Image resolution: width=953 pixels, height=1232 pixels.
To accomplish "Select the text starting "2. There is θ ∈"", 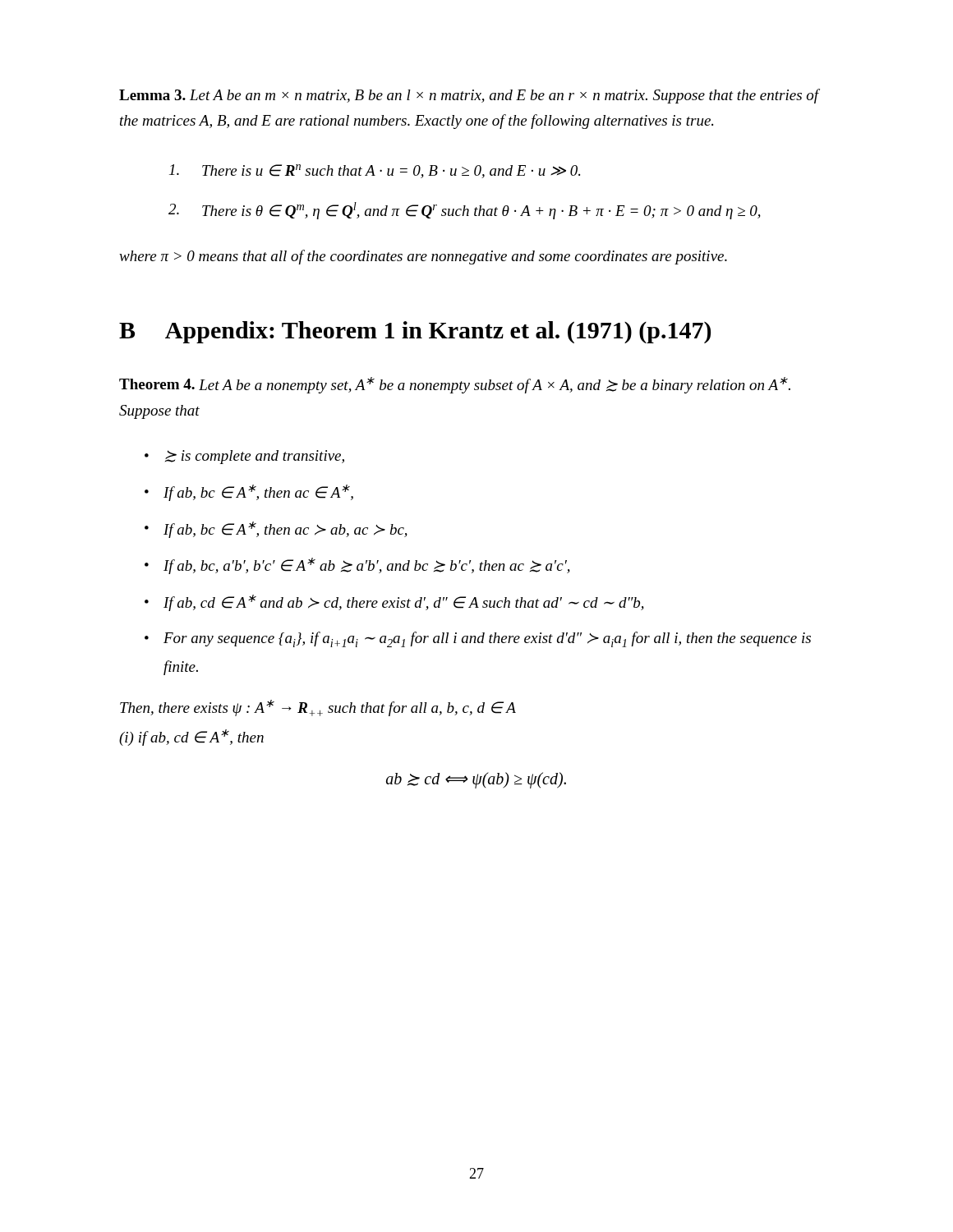I will click(x=501, y=210).
